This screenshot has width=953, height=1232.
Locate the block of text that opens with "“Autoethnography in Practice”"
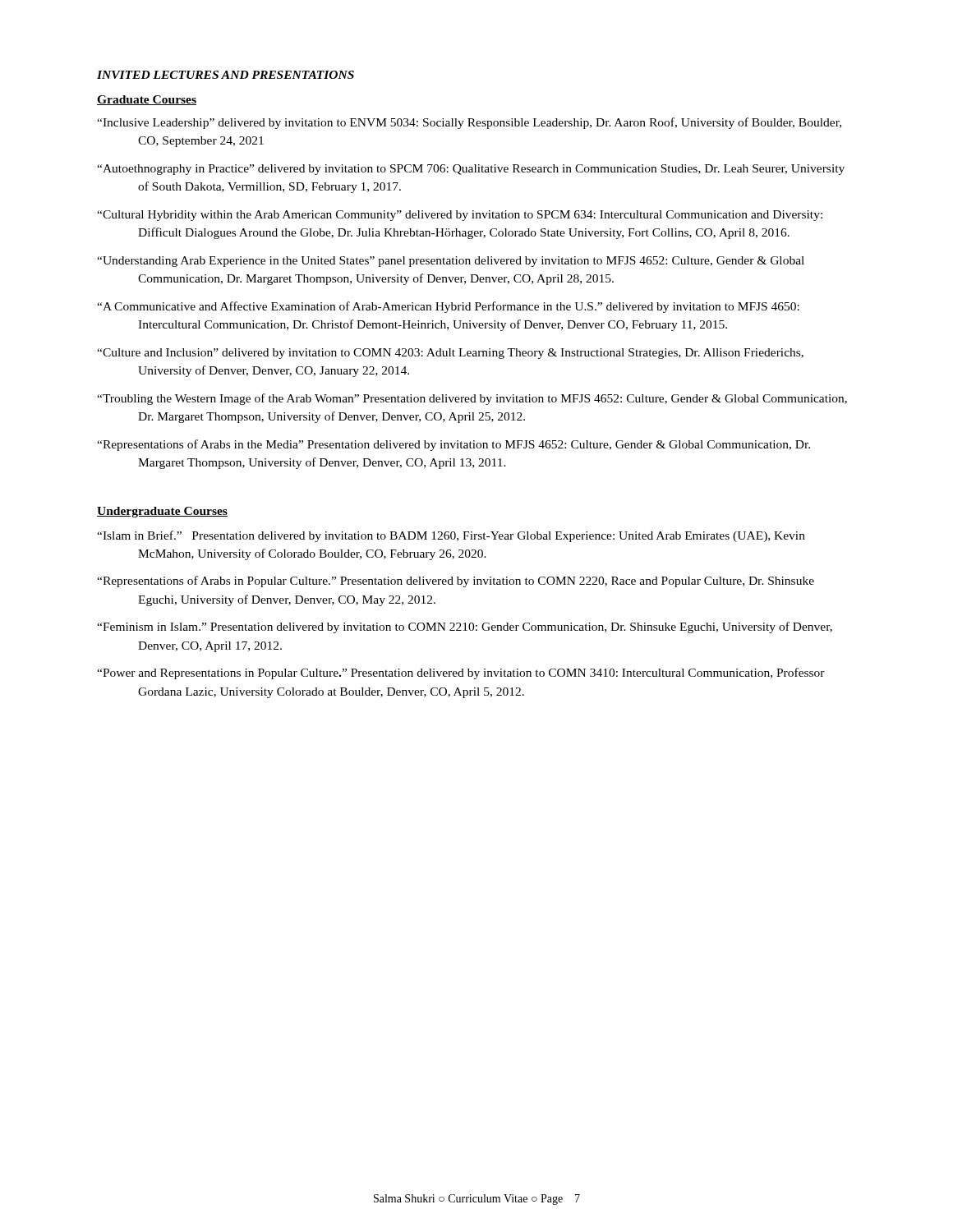click(x=476, y=178)
